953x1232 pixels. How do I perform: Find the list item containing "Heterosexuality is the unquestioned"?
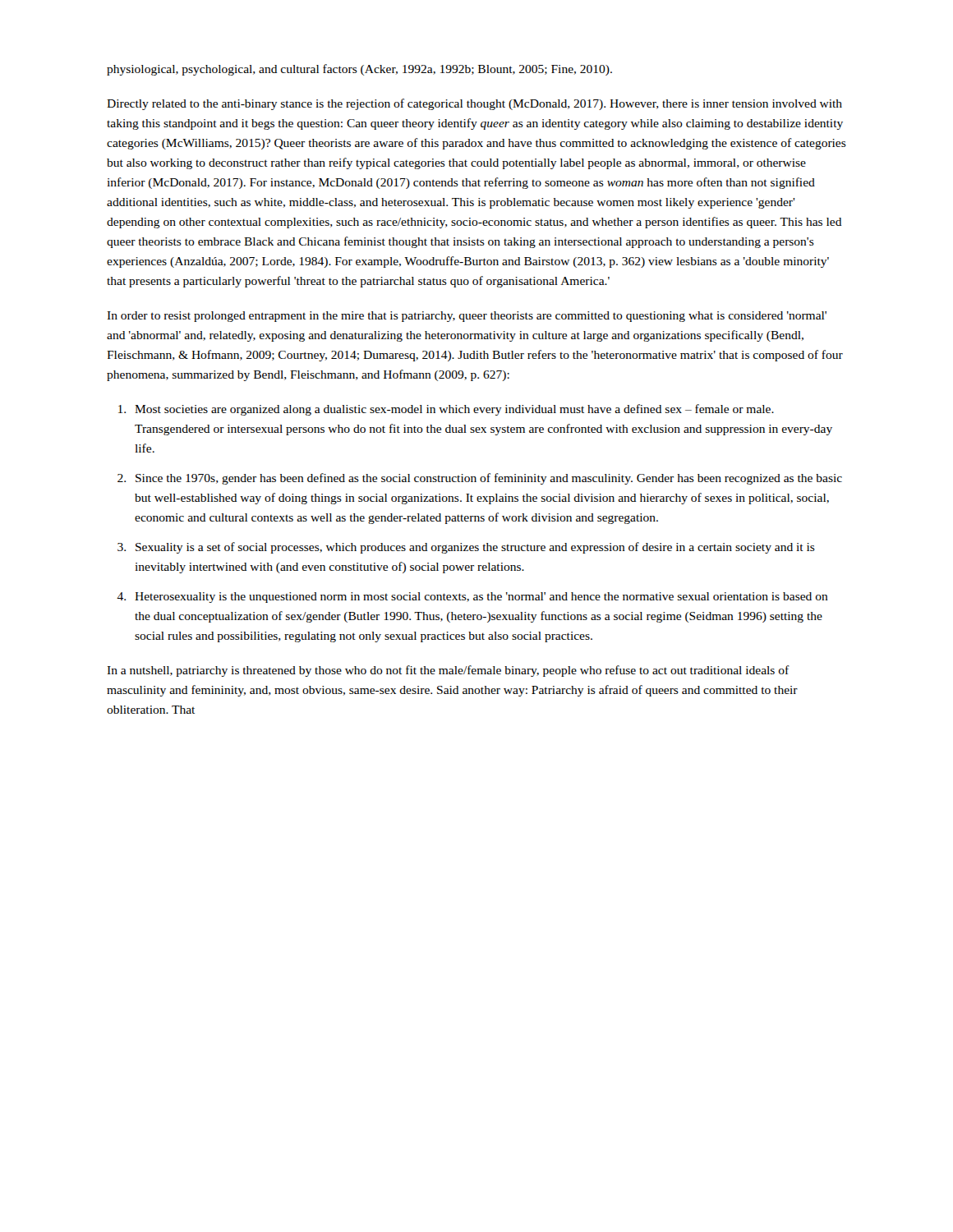(x=481, y=616)
